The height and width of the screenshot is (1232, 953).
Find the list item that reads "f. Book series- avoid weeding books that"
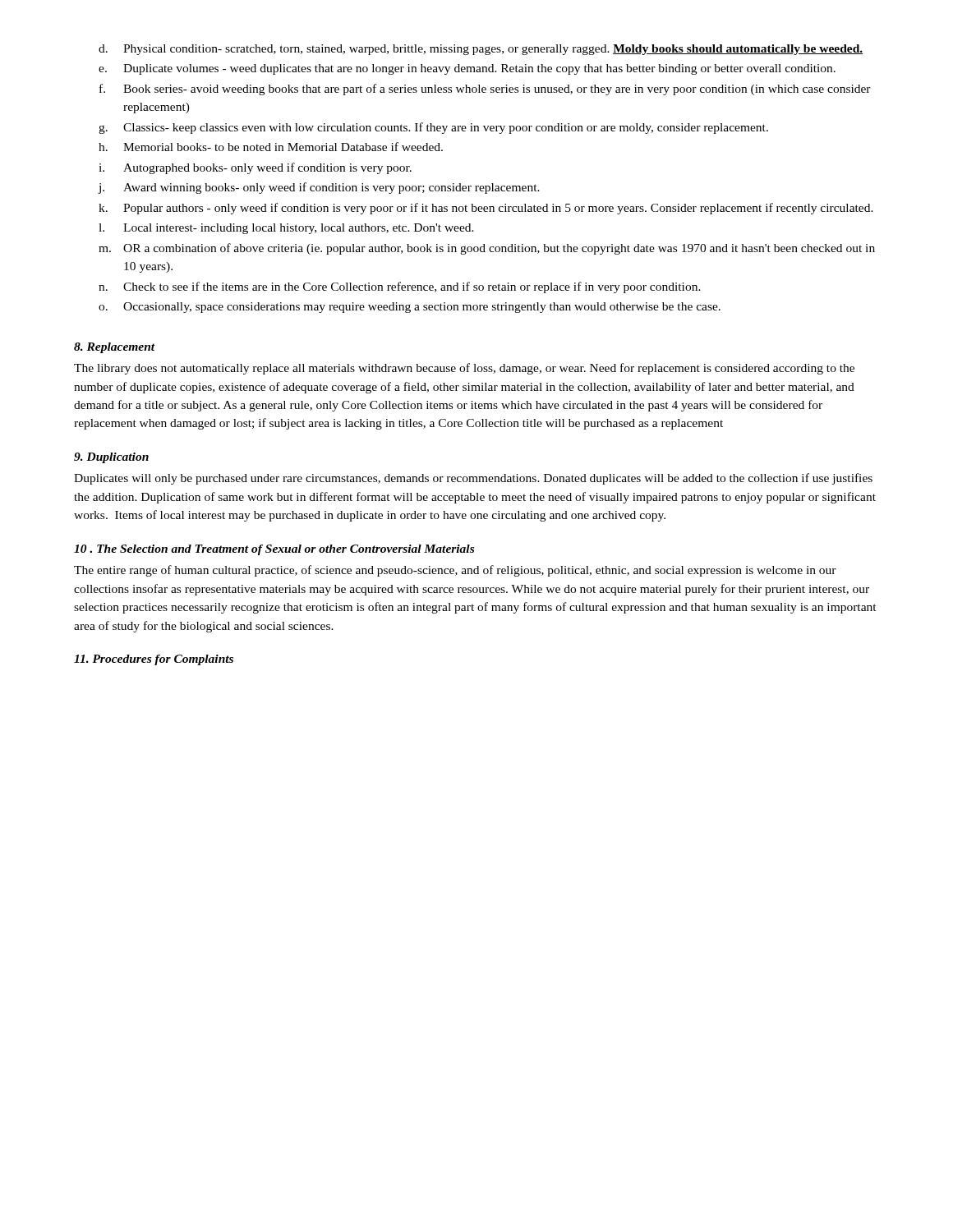[x=489, y=98]
